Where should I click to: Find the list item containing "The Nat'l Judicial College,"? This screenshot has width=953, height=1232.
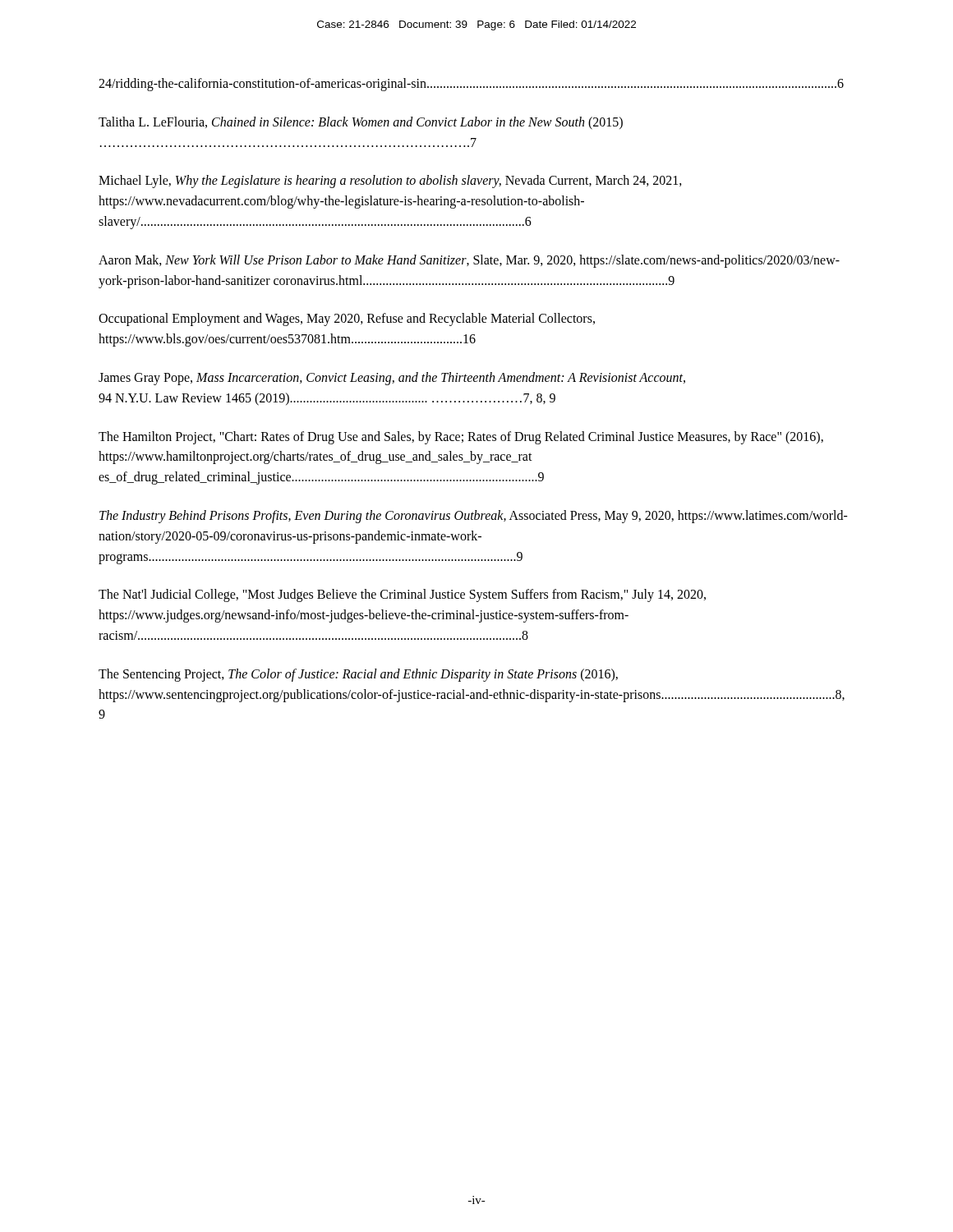pyautogui.click(x=403, y=615)
